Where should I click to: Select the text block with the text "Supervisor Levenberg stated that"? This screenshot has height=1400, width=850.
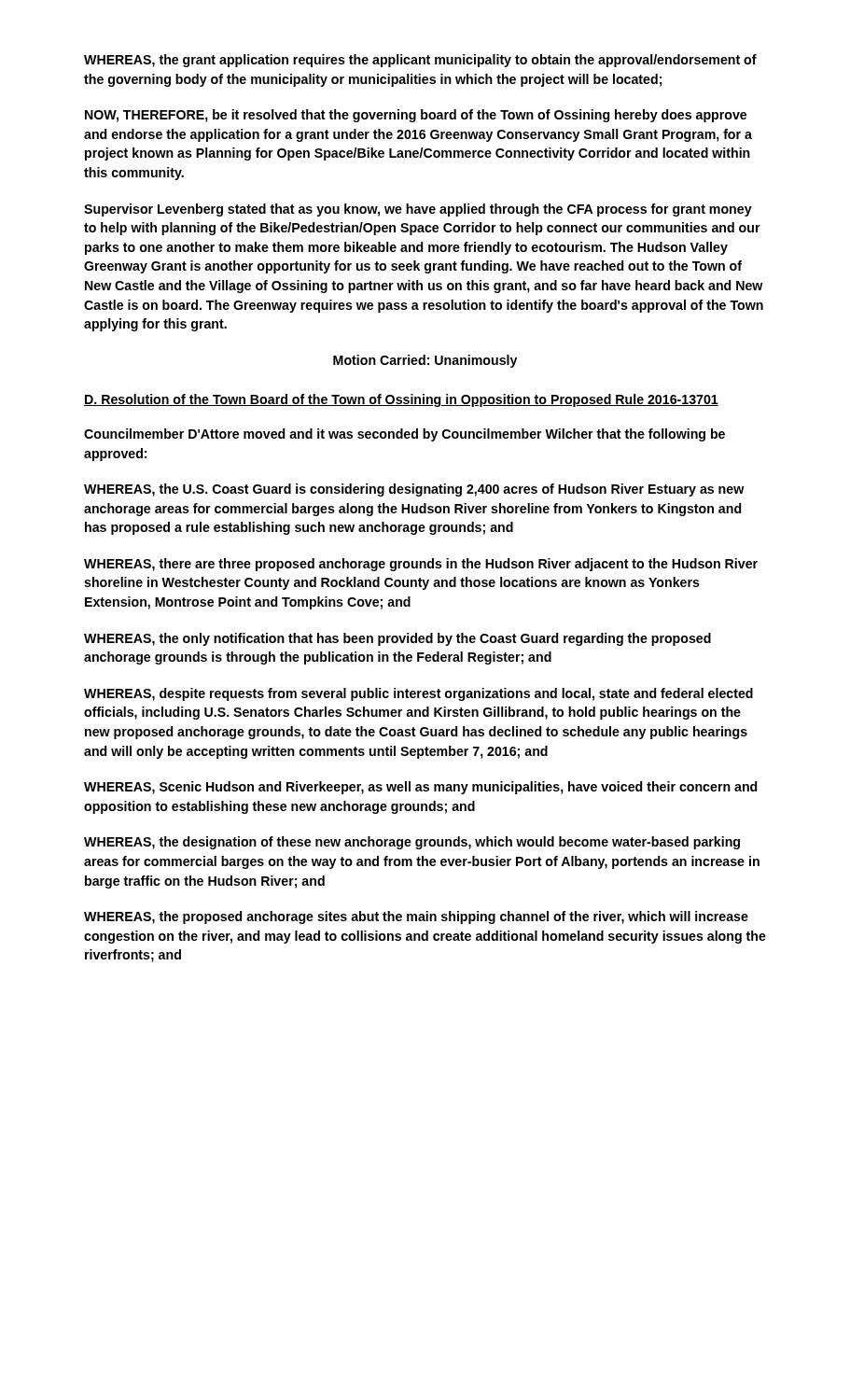click(424, 266)
